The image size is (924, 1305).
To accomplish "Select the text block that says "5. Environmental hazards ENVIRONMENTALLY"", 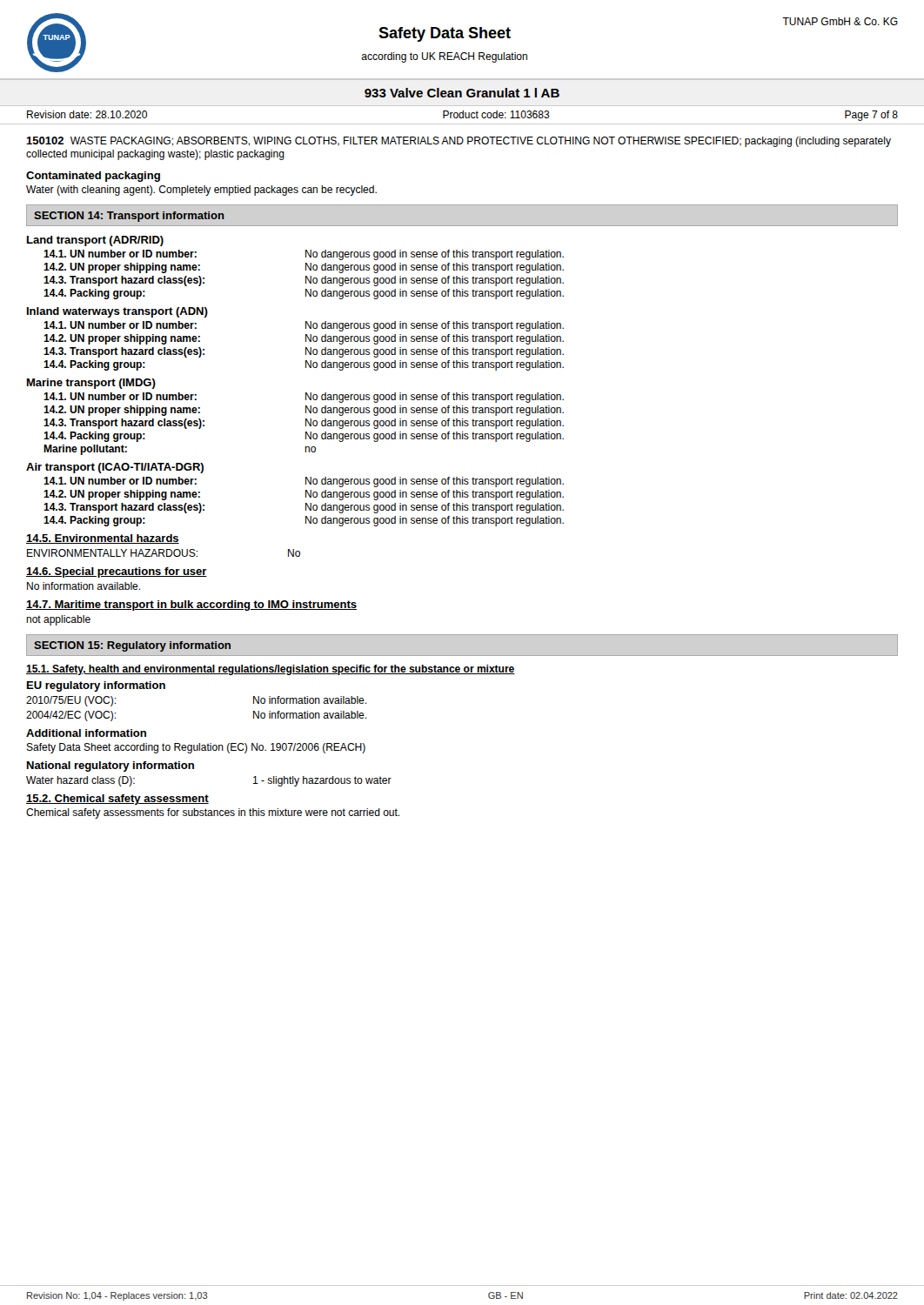I will [x=103, y=539].
